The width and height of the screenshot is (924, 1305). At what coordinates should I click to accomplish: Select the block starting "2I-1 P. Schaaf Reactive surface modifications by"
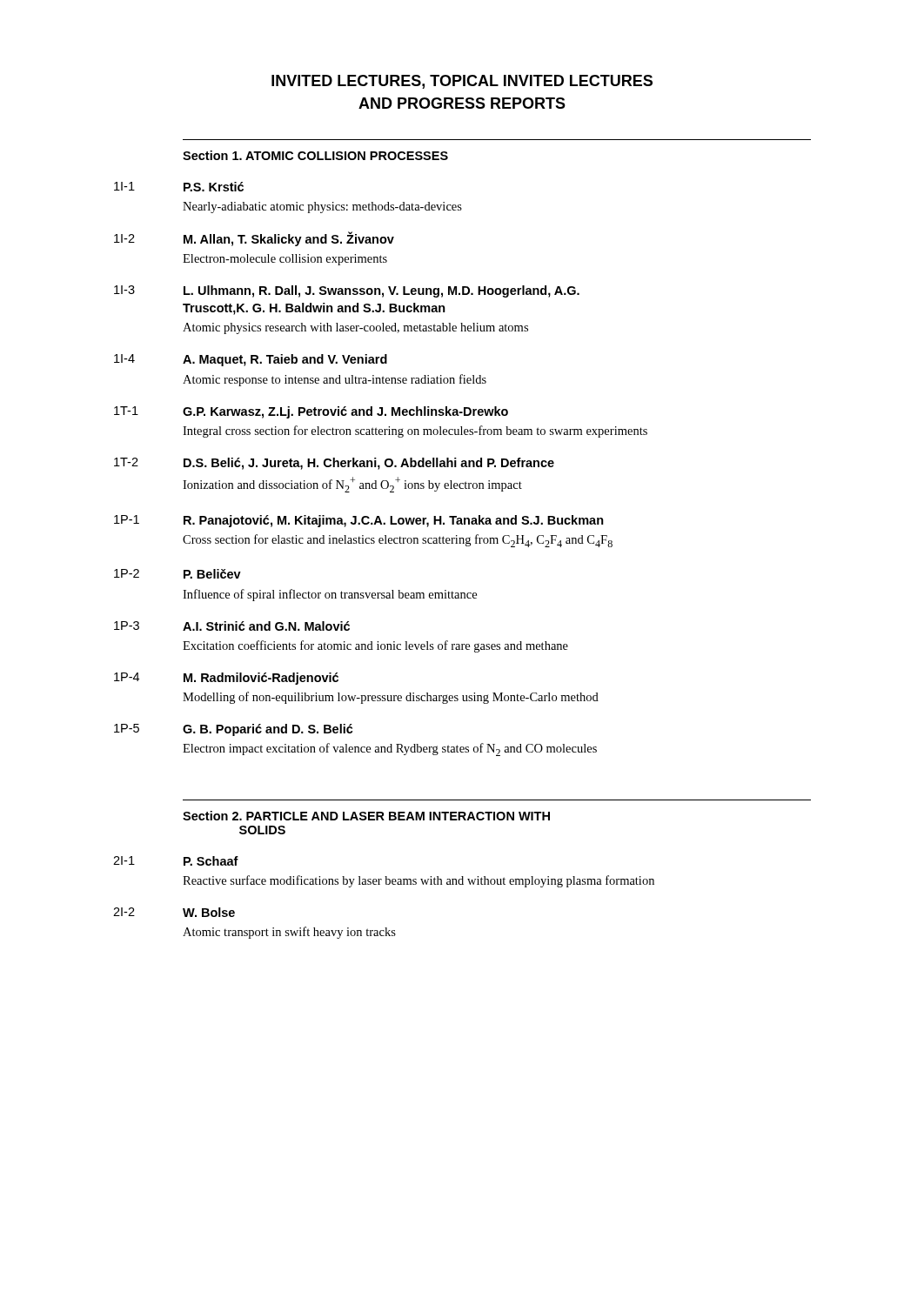[462, 871]
